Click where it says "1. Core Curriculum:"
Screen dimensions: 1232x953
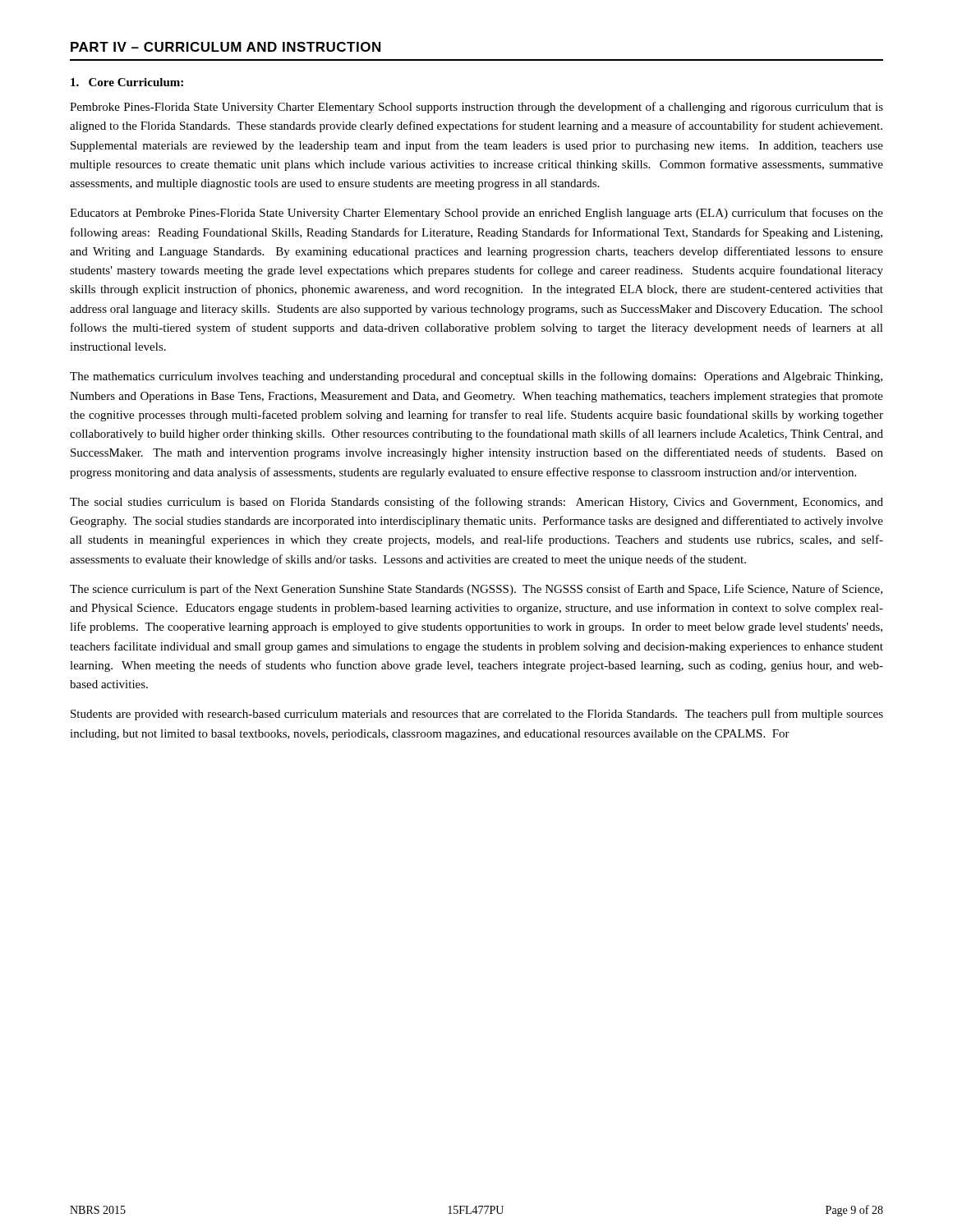point(127,82)
